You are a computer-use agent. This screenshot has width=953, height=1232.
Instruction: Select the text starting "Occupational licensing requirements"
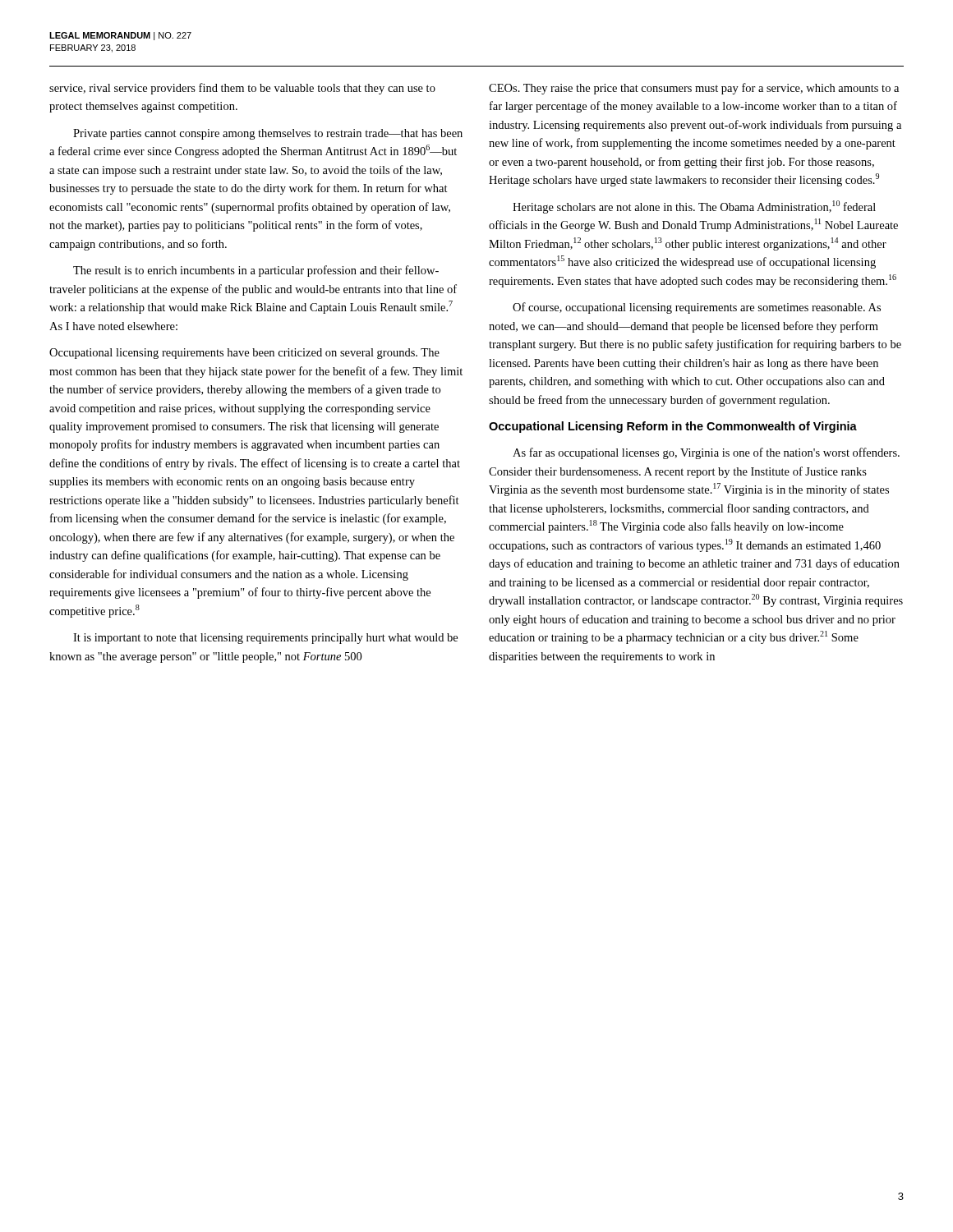point(257,482)
